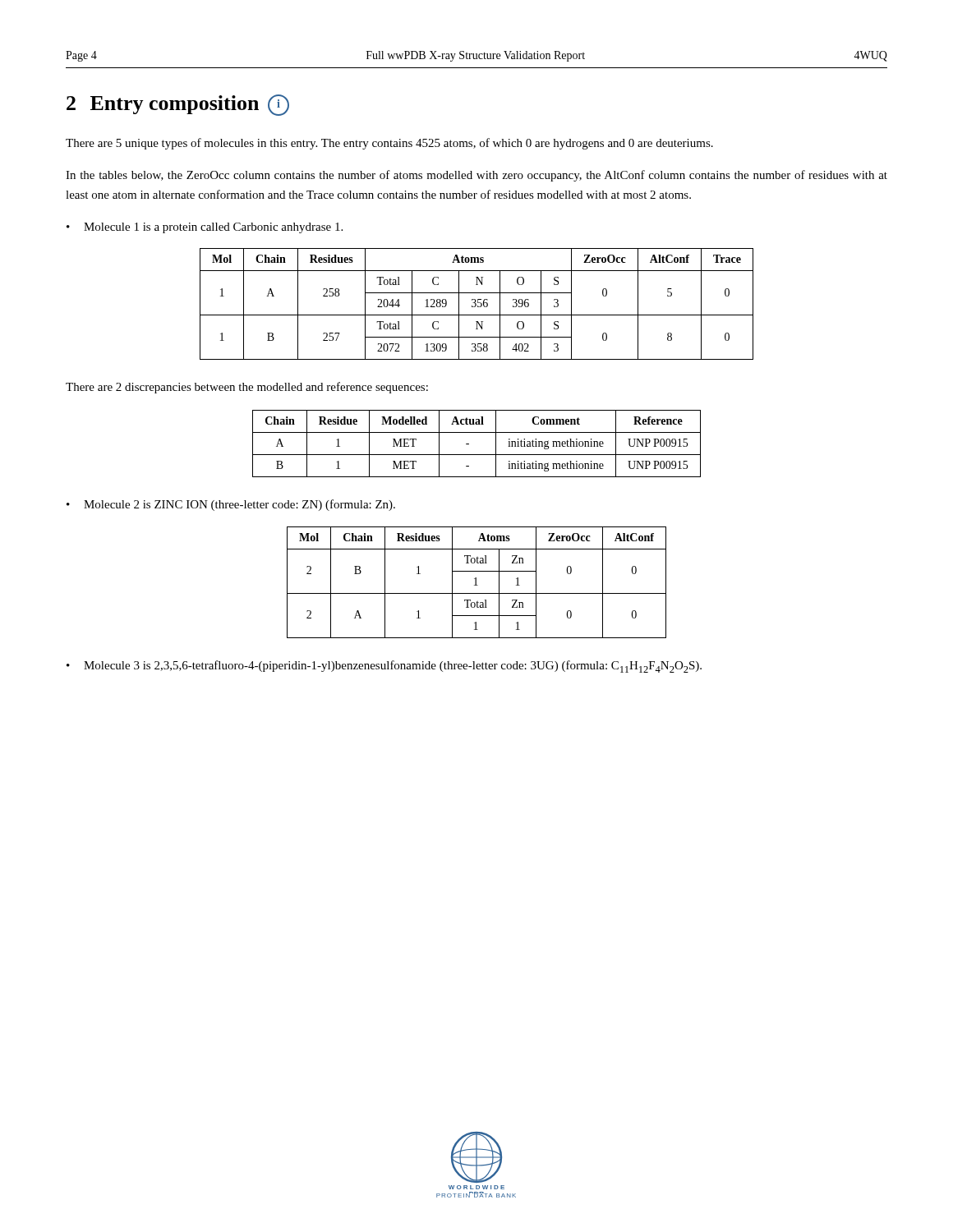Locate the block of text that opens with "There are 5 unique types of molecules in"

(x=476, y=143)
